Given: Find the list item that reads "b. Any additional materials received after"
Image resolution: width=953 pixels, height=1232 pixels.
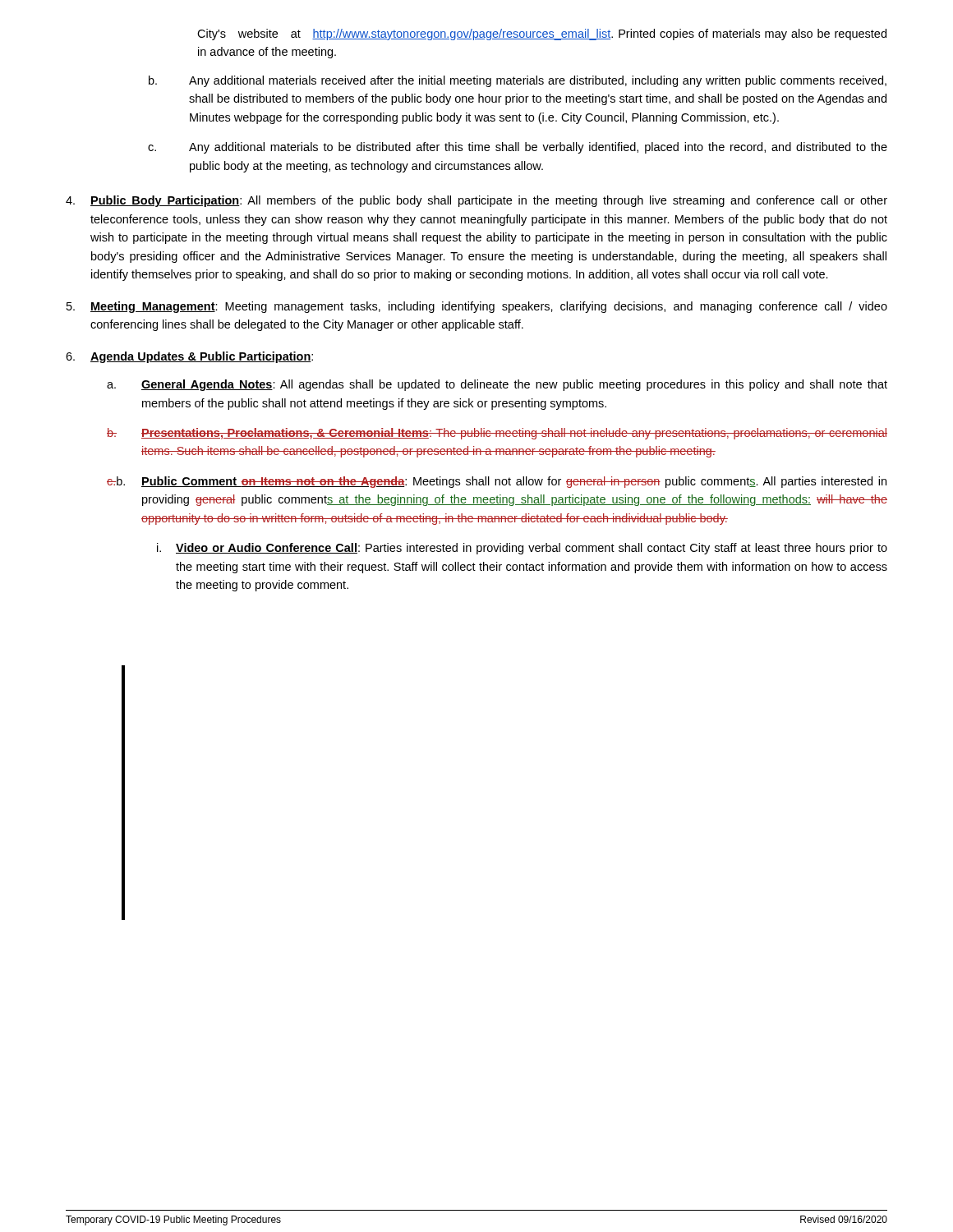Looking at the screenshot, I should [518, 99].
